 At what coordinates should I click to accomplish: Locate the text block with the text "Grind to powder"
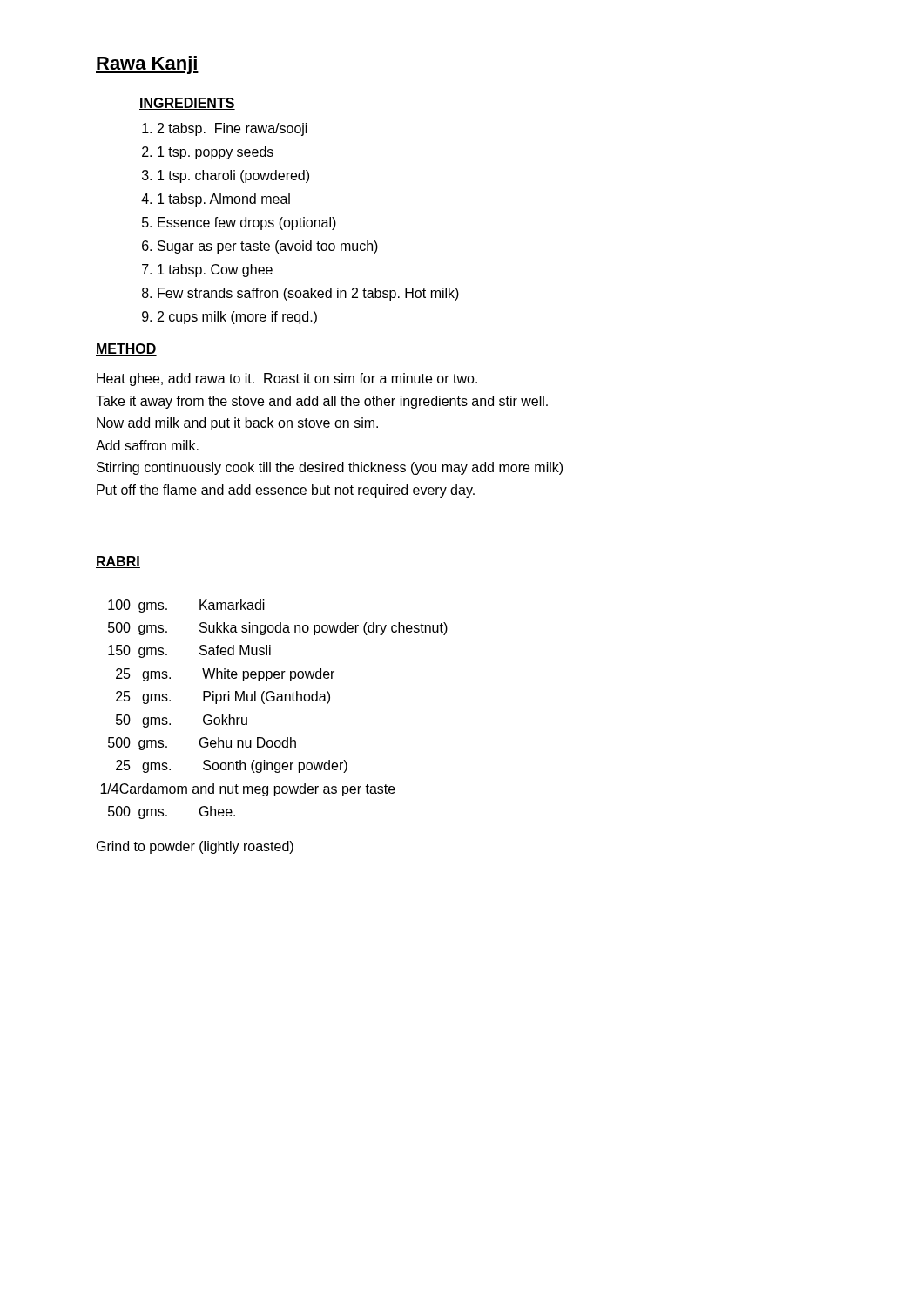pyautogui.click(x=195, y=847)
